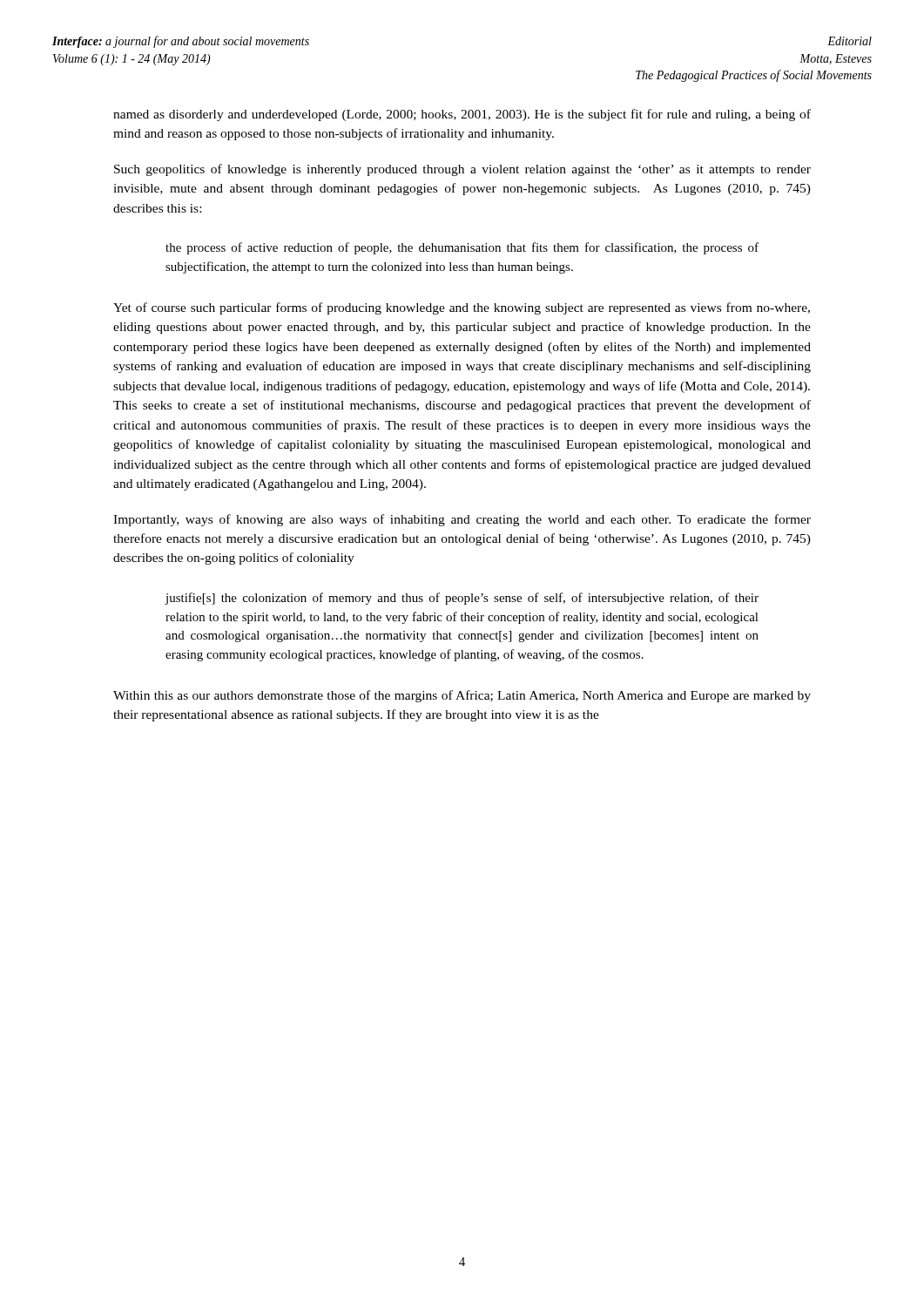Find the block starting "named as disorderly and underdeveloped"
The width and height of the screenshot is (924, 1307).
tap(462, 123)
